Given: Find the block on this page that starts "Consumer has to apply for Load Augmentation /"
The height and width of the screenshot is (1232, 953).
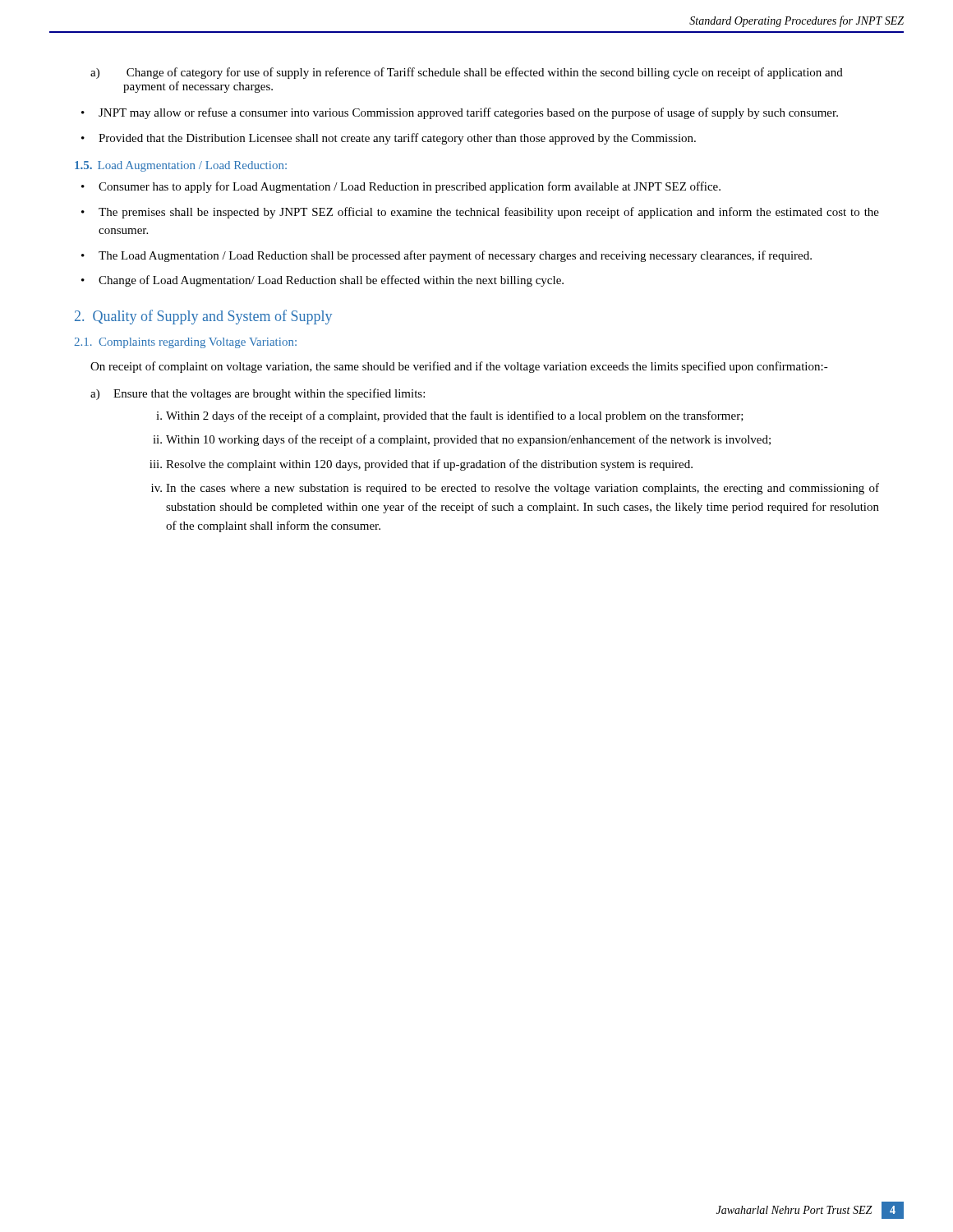Looking at the screenshot, I should click(410, 186).
